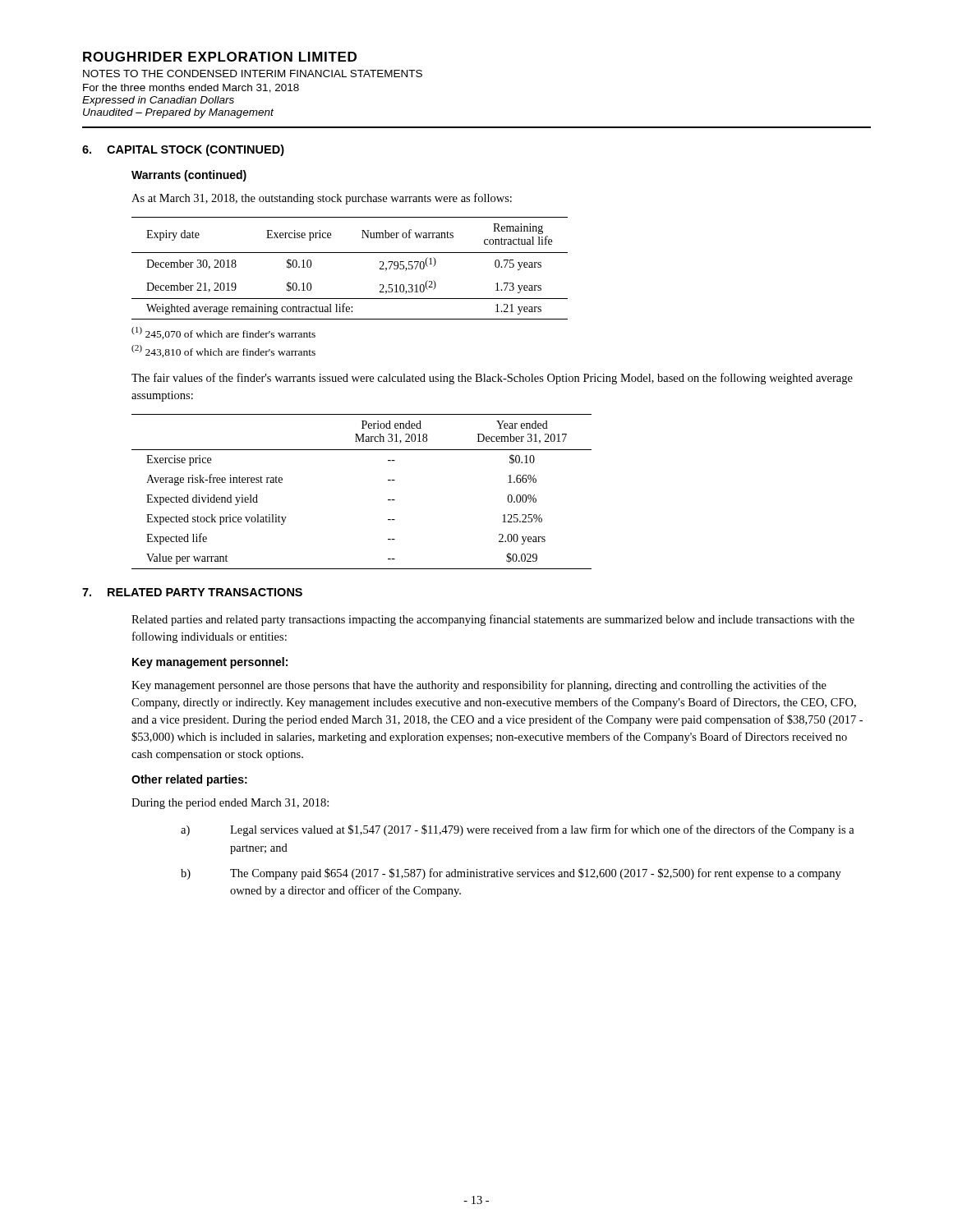Point to the element starting "As at March 31, 2018,"
Image resolution: width=953 pixels, height=1232 pixels.
(322, 198)
